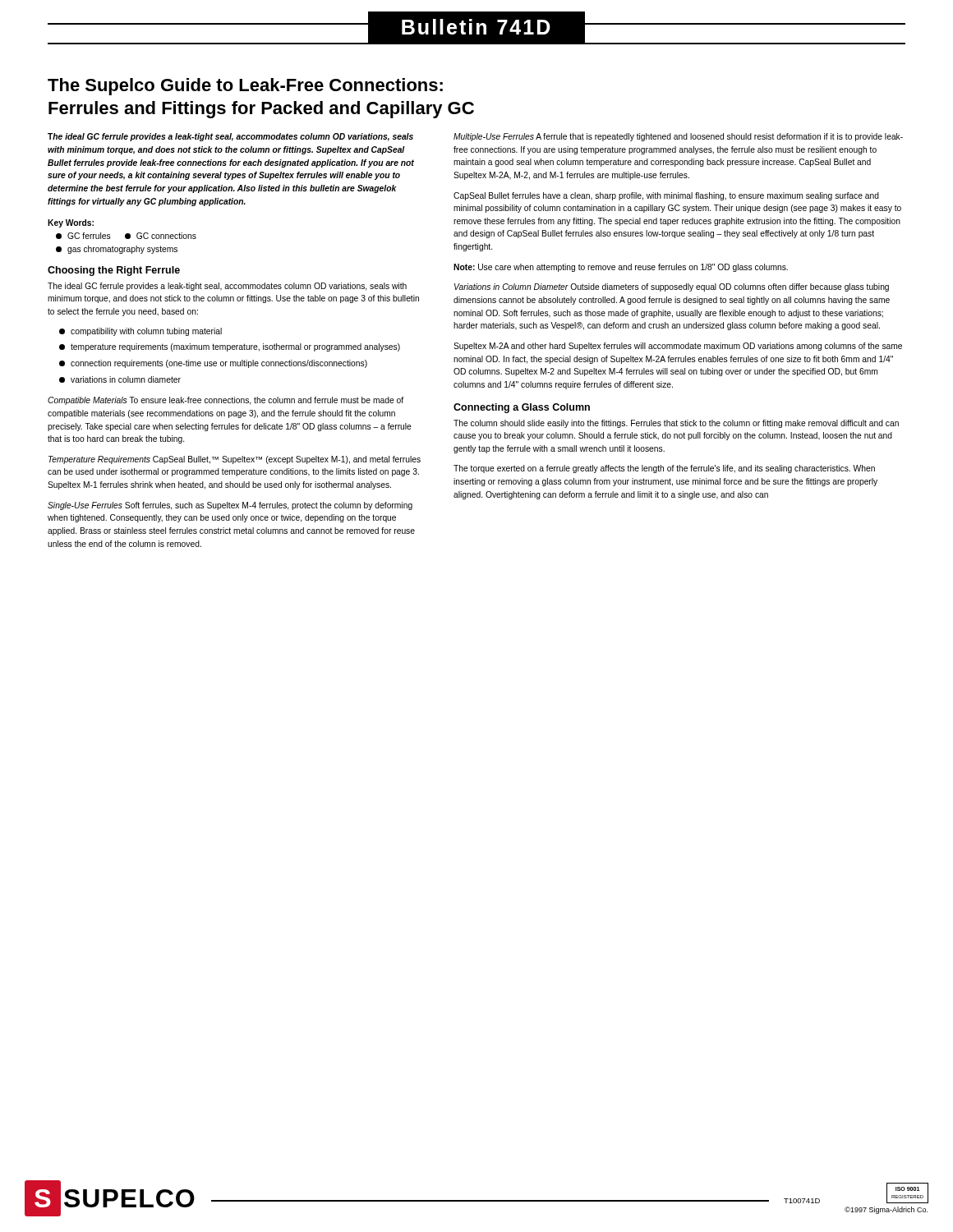Click where it says "variations in column diameter"
The width and height of the screenshot is (953, 1232).
(120, 380)
